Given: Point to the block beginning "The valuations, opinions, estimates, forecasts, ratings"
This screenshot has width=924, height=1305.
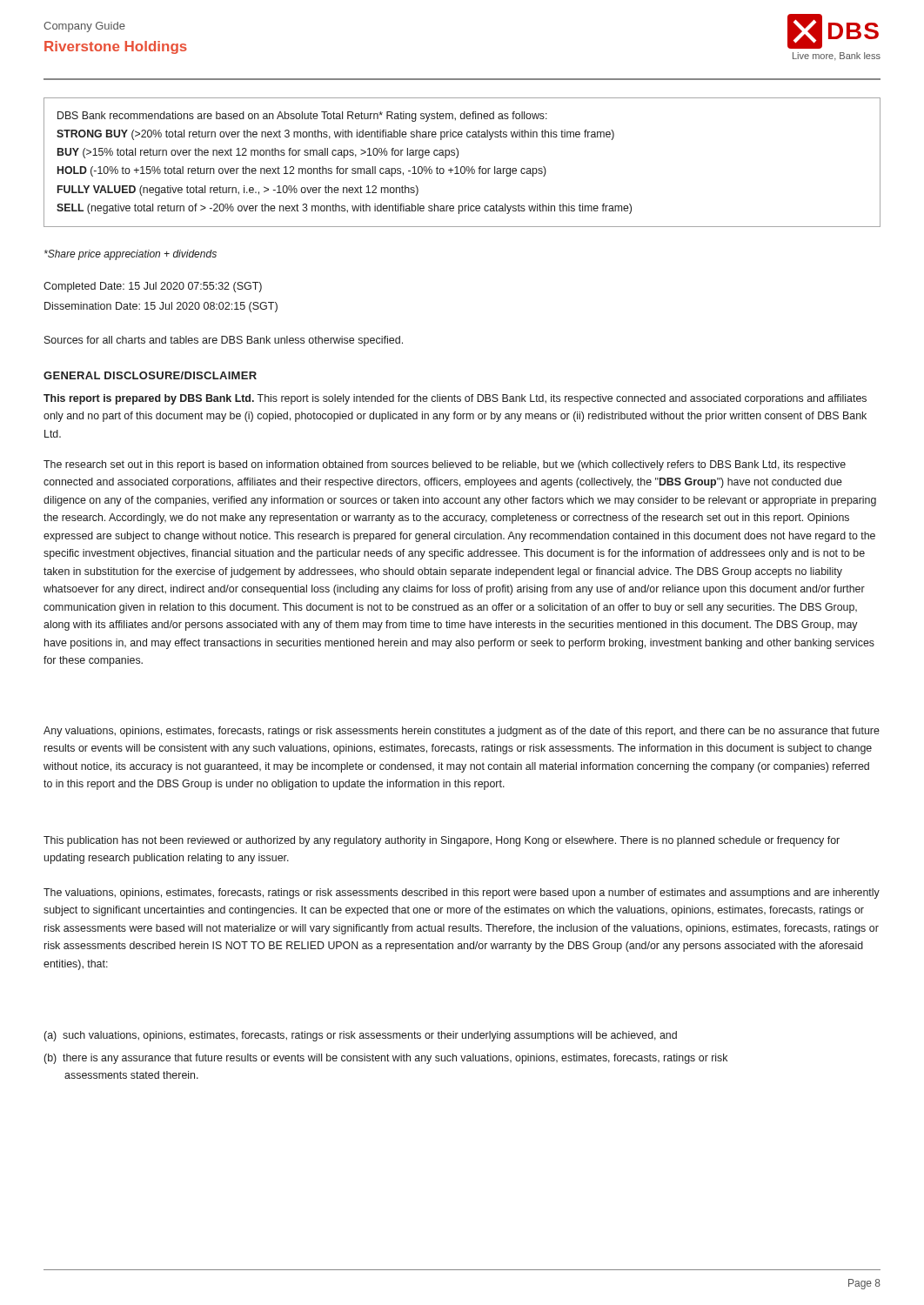Looking at the screenshot, I should (x=461, y=928).
